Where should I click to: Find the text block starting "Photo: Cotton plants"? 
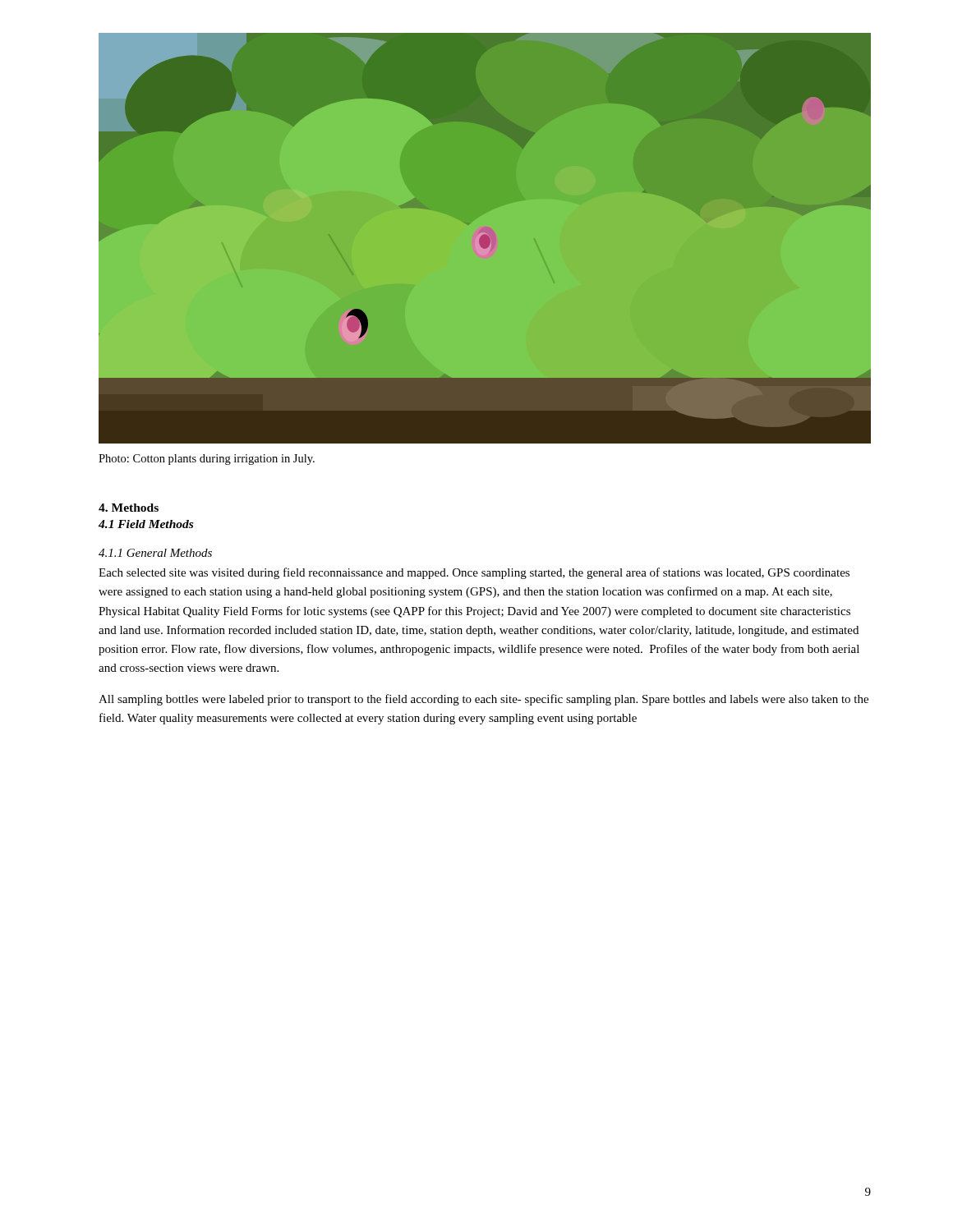(x=207, y=458)
